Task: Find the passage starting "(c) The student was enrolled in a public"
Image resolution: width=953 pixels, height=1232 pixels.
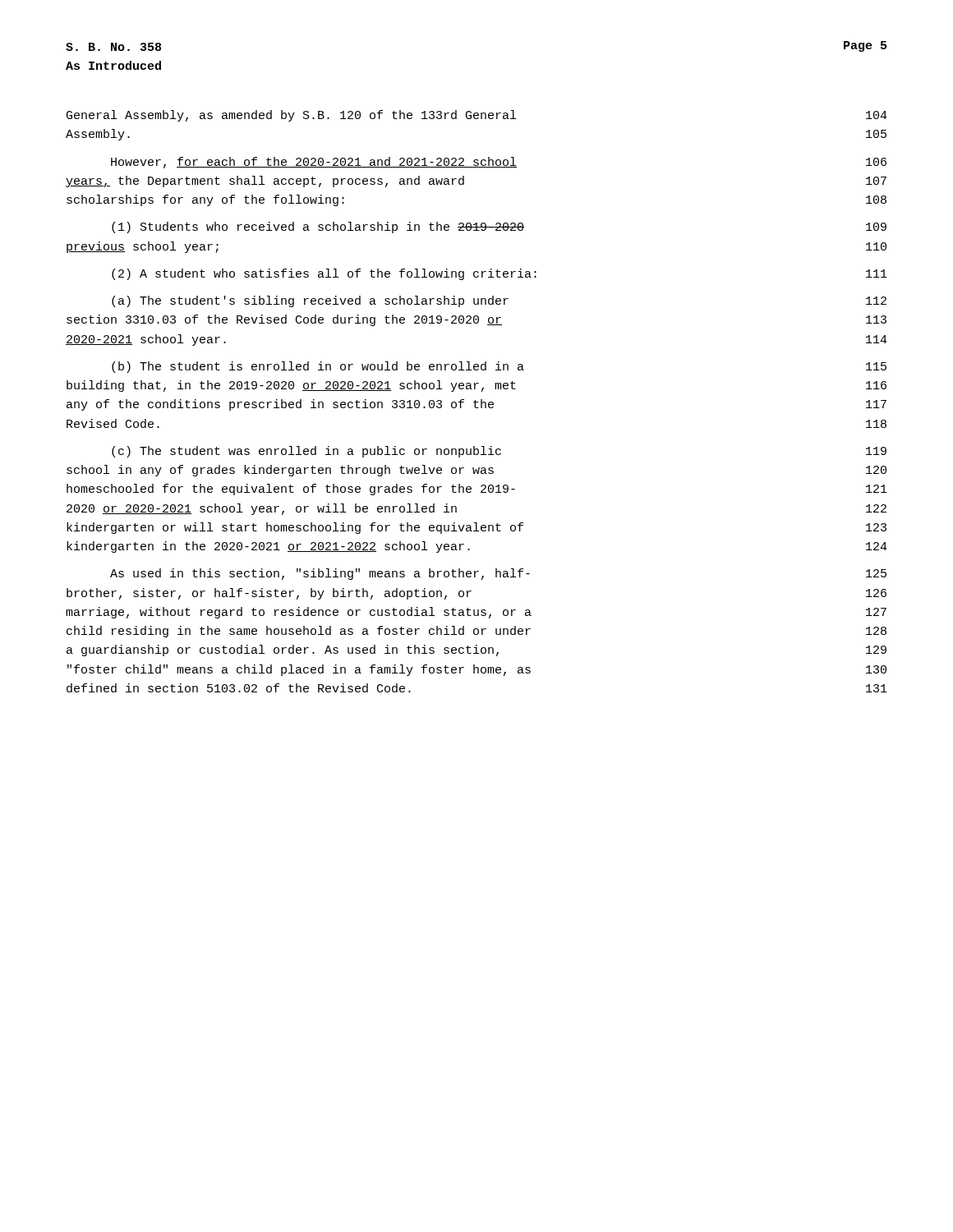Action: tap(476, 500)
